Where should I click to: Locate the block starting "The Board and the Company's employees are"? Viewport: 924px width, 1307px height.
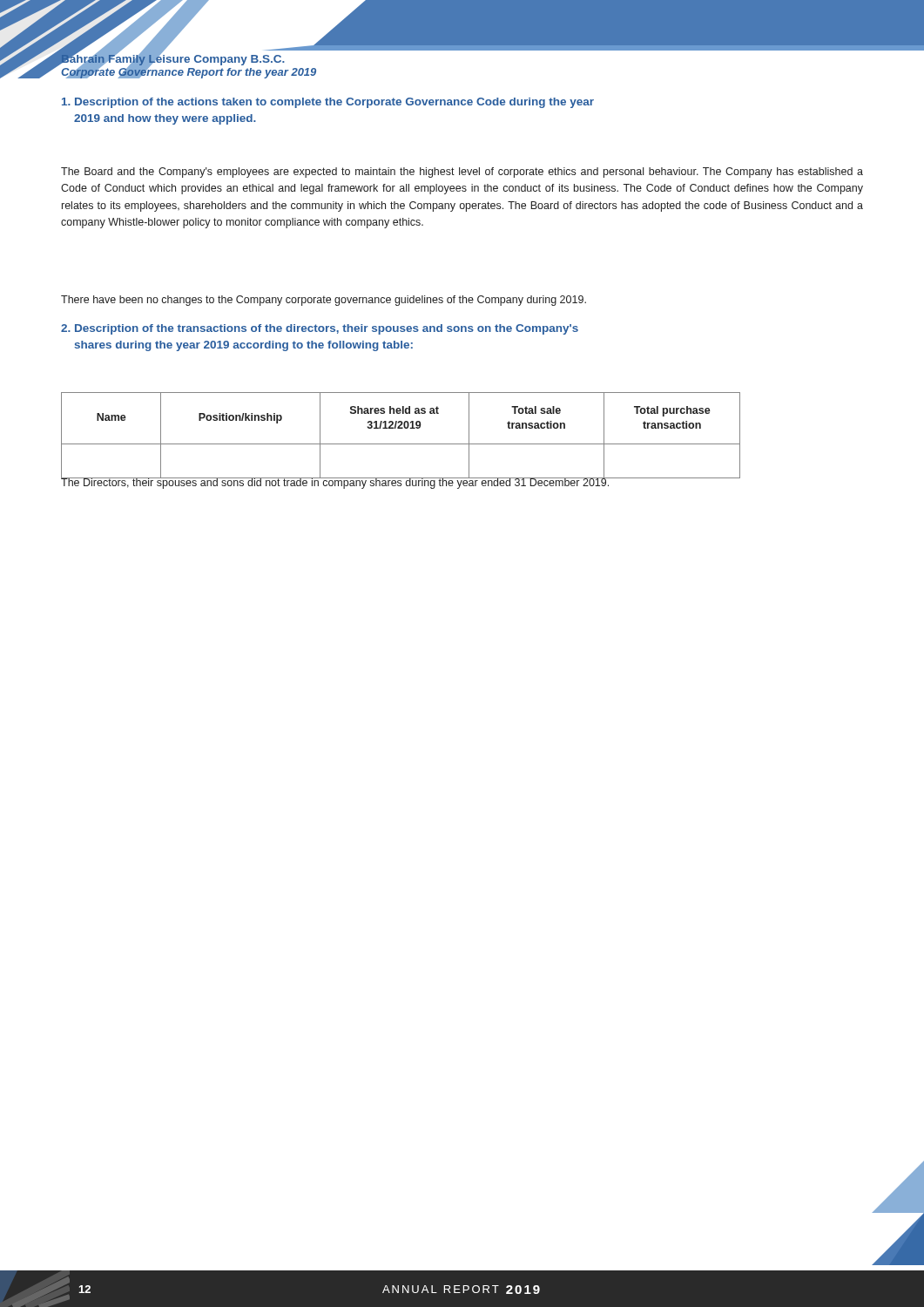[x=462, y=198]
